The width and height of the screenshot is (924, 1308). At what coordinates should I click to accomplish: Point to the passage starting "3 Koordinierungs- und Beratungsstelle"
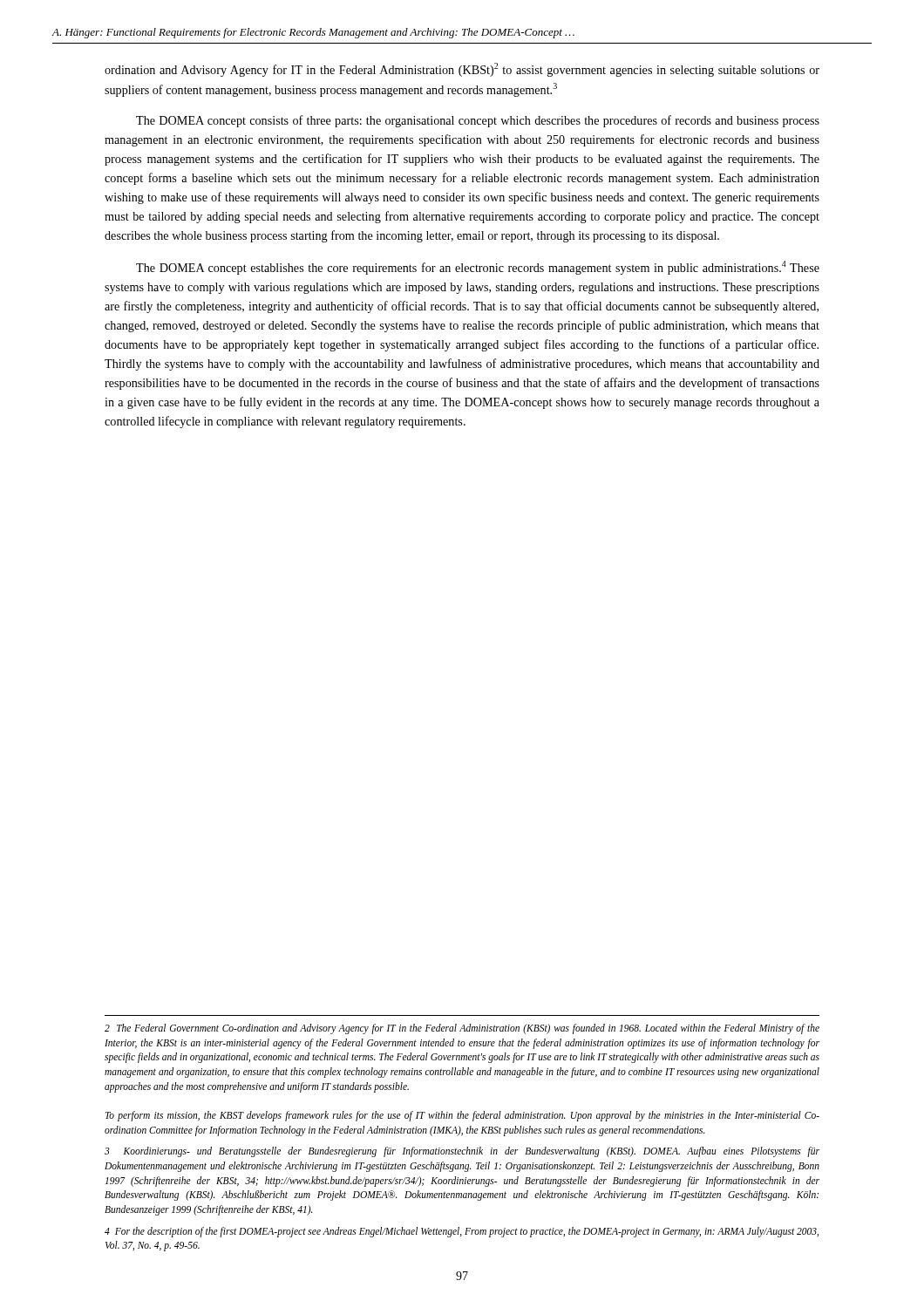click(462, 1180)
